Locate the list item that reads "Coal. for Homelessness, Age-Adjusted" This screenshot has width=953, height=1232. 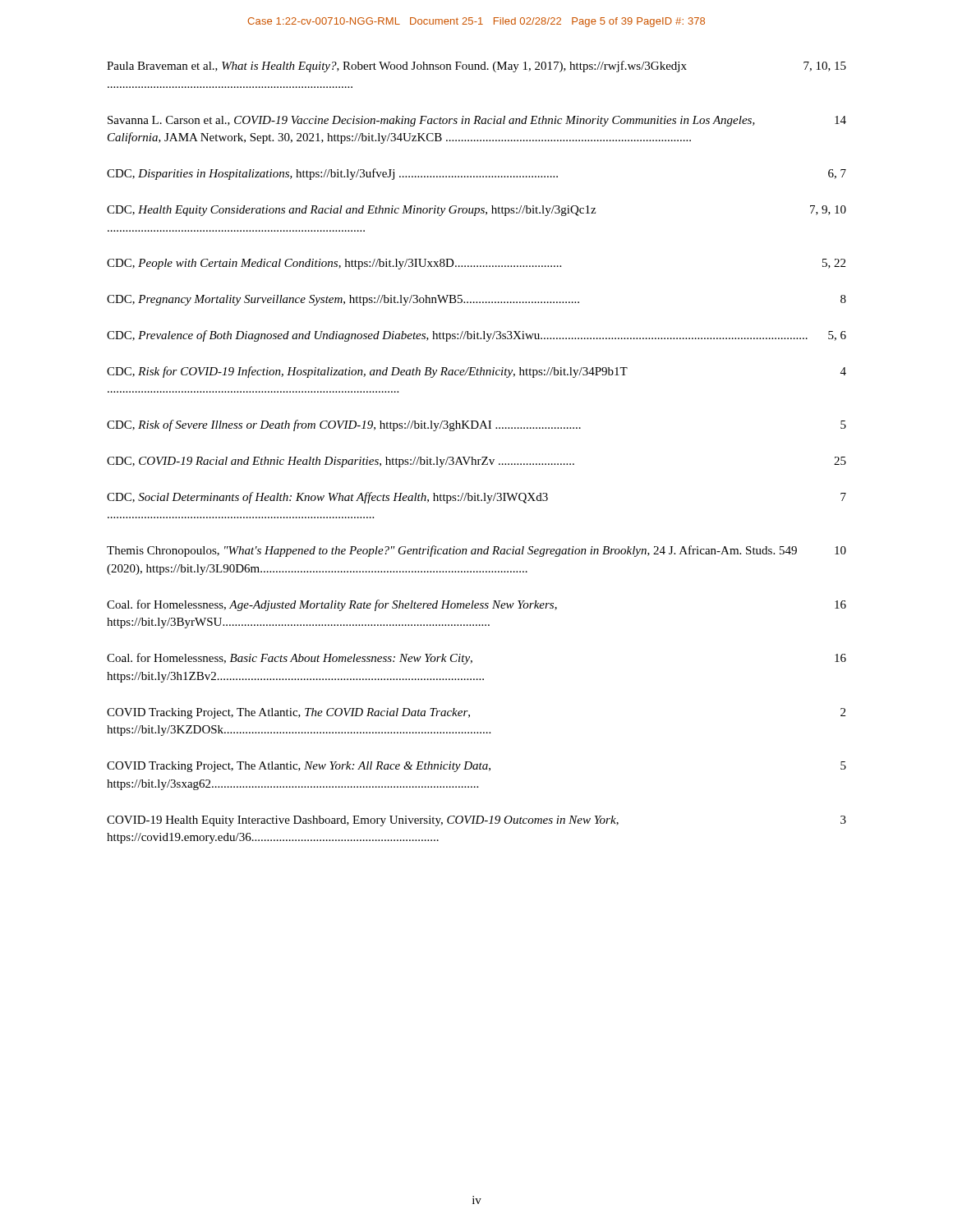(x=476, y=614)
